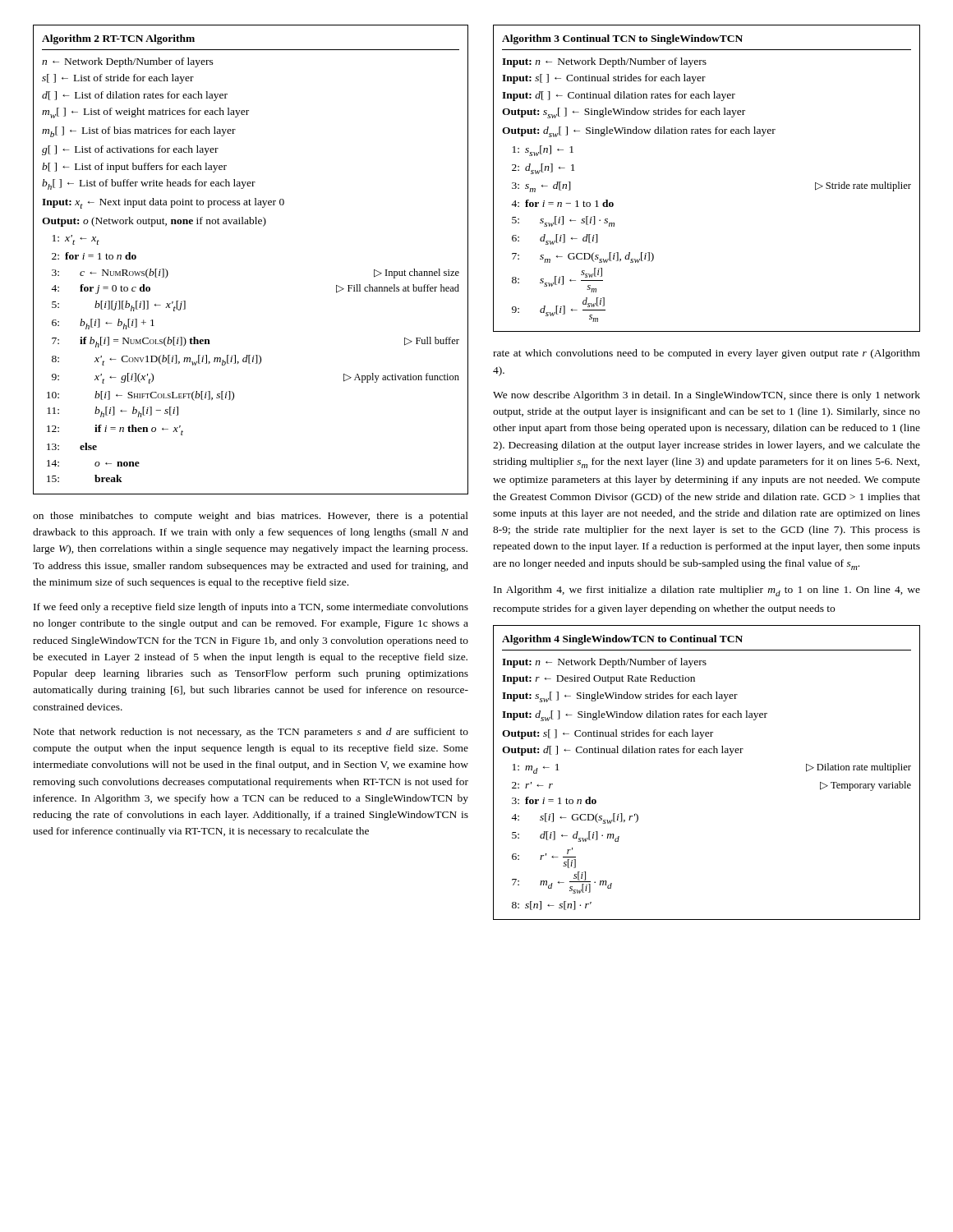The image size is (953, 1232).
Task: Find the text starting "rate at which convolutions need"
Action: pyautogui.click(x=707, y=361)
